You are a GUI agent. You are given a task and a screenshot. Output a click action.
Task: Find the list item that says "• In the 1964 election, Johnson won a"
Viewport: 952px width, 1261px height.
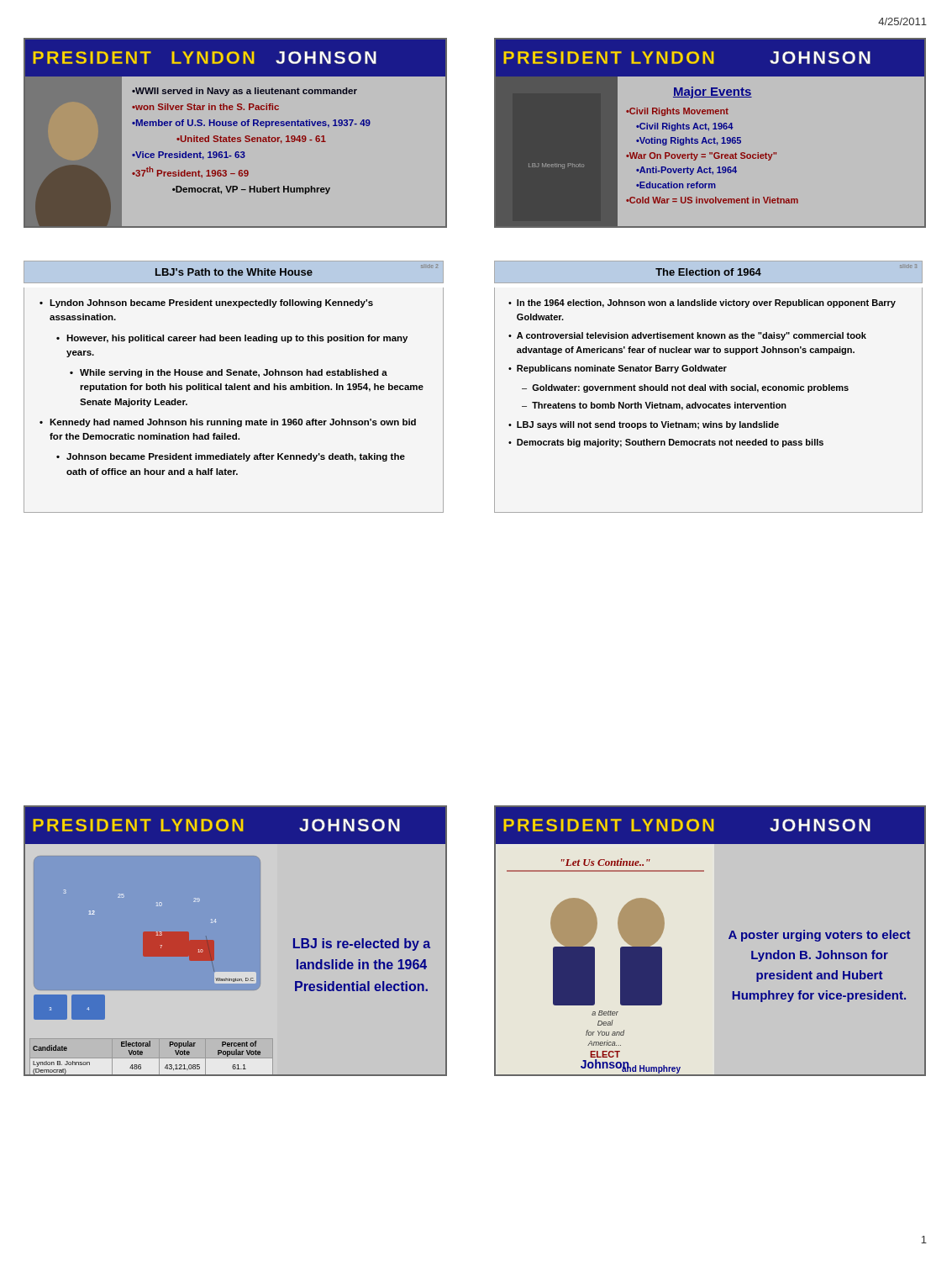708,310
